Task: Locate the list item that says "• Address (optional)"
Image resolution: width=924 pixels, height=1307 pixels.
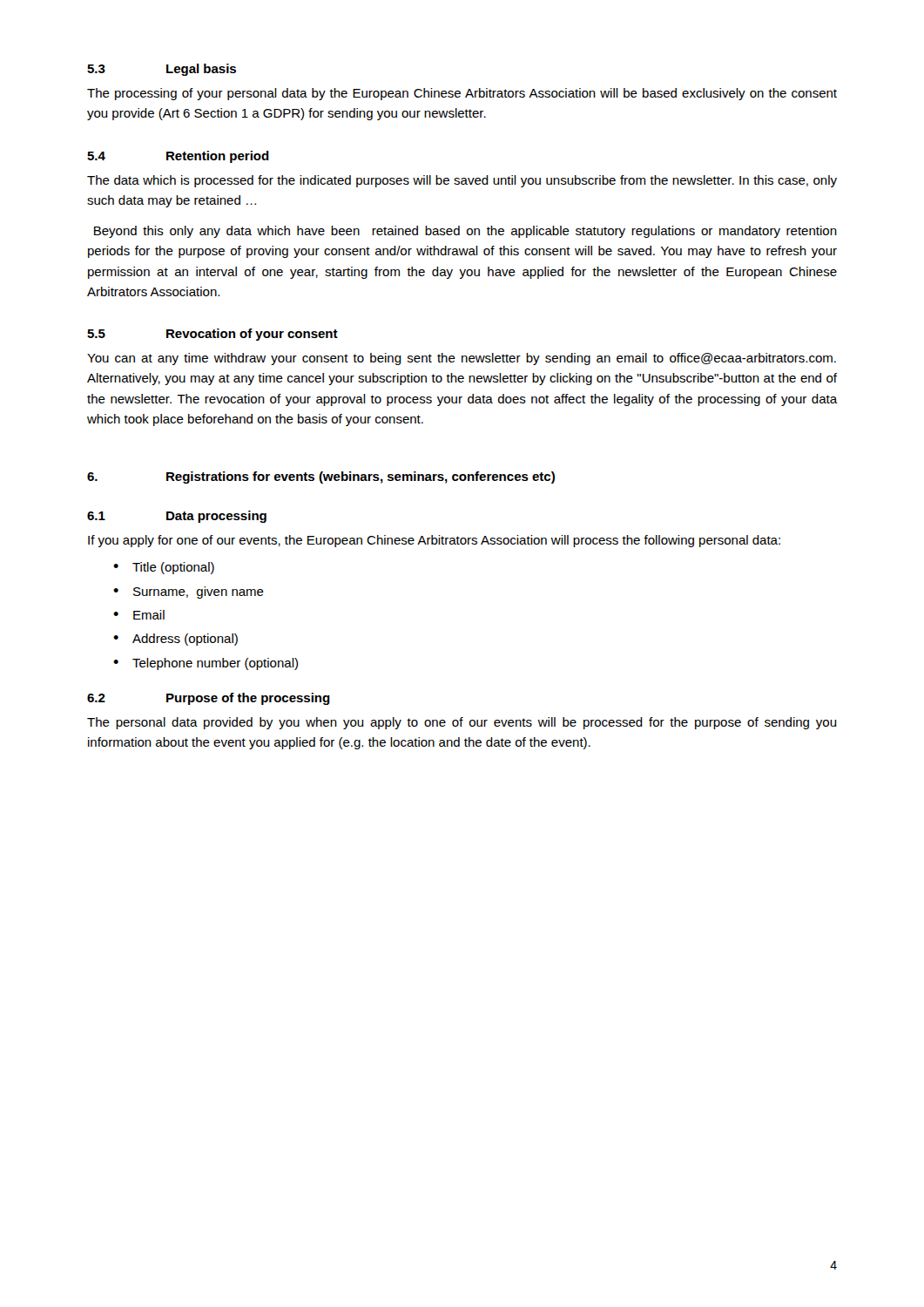Action: coord(176,639)
